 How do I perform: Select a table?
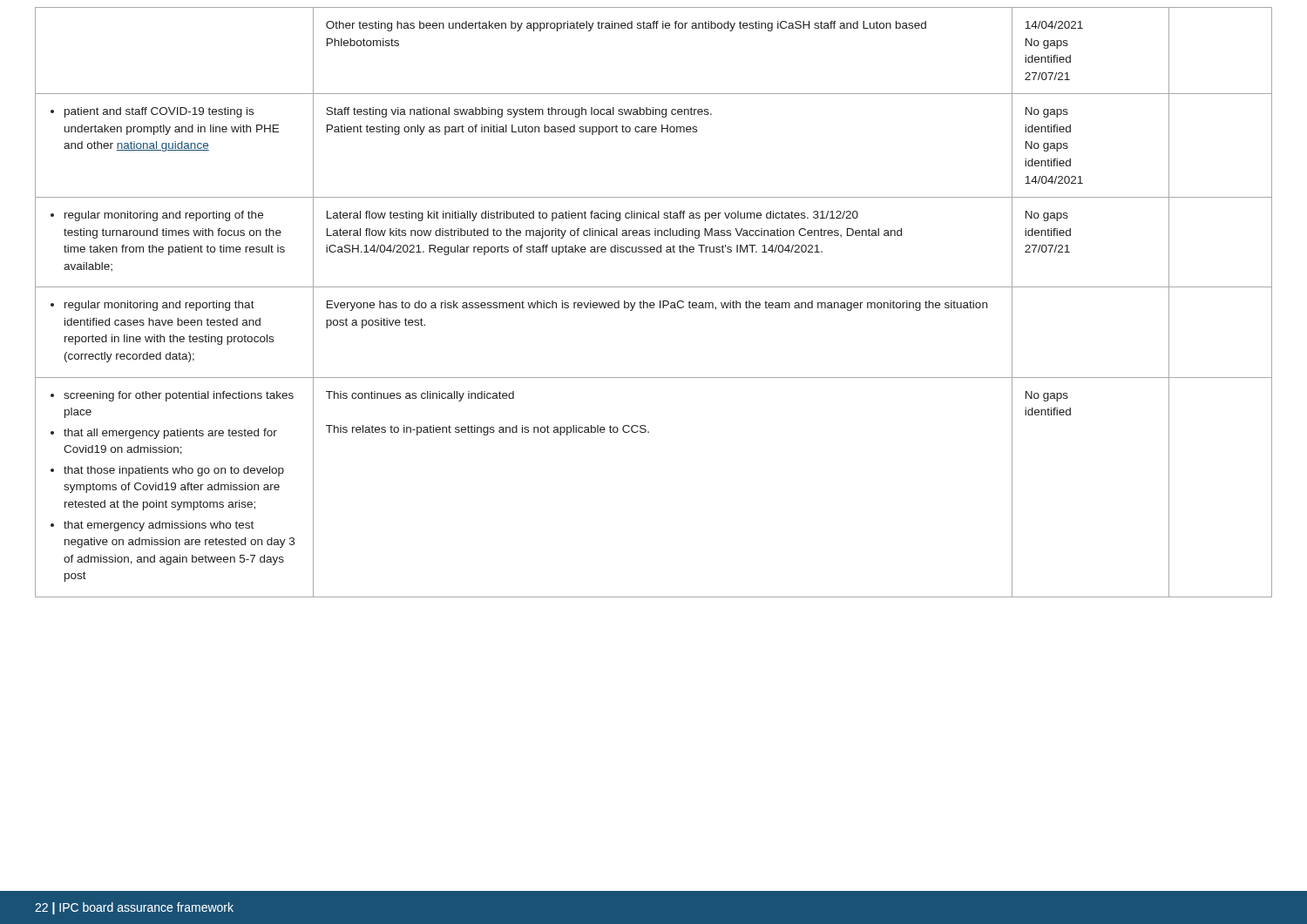(654, 299)
